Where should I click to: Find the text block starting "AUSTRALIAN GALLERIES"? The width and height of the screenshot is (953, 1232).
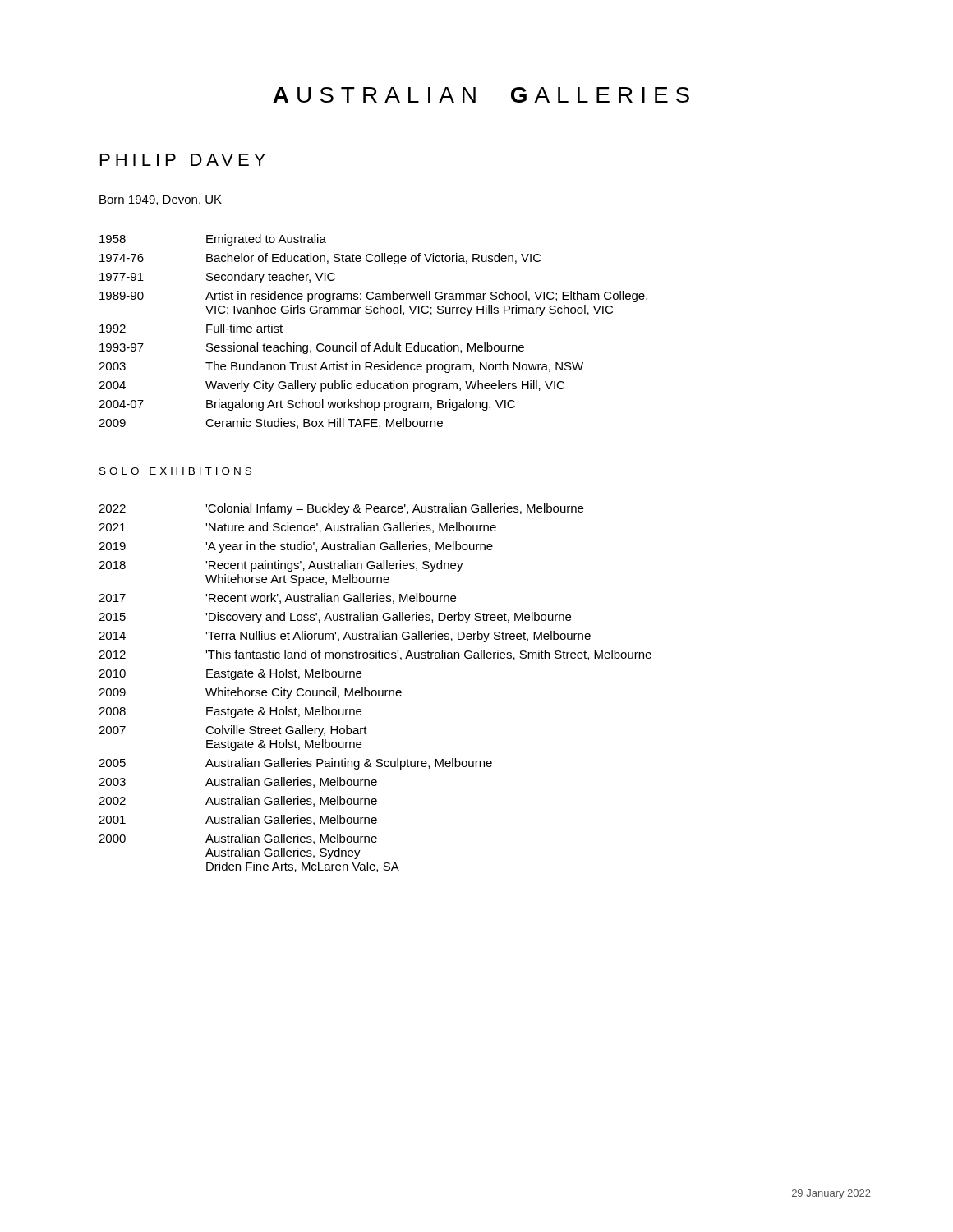(485, 95)
